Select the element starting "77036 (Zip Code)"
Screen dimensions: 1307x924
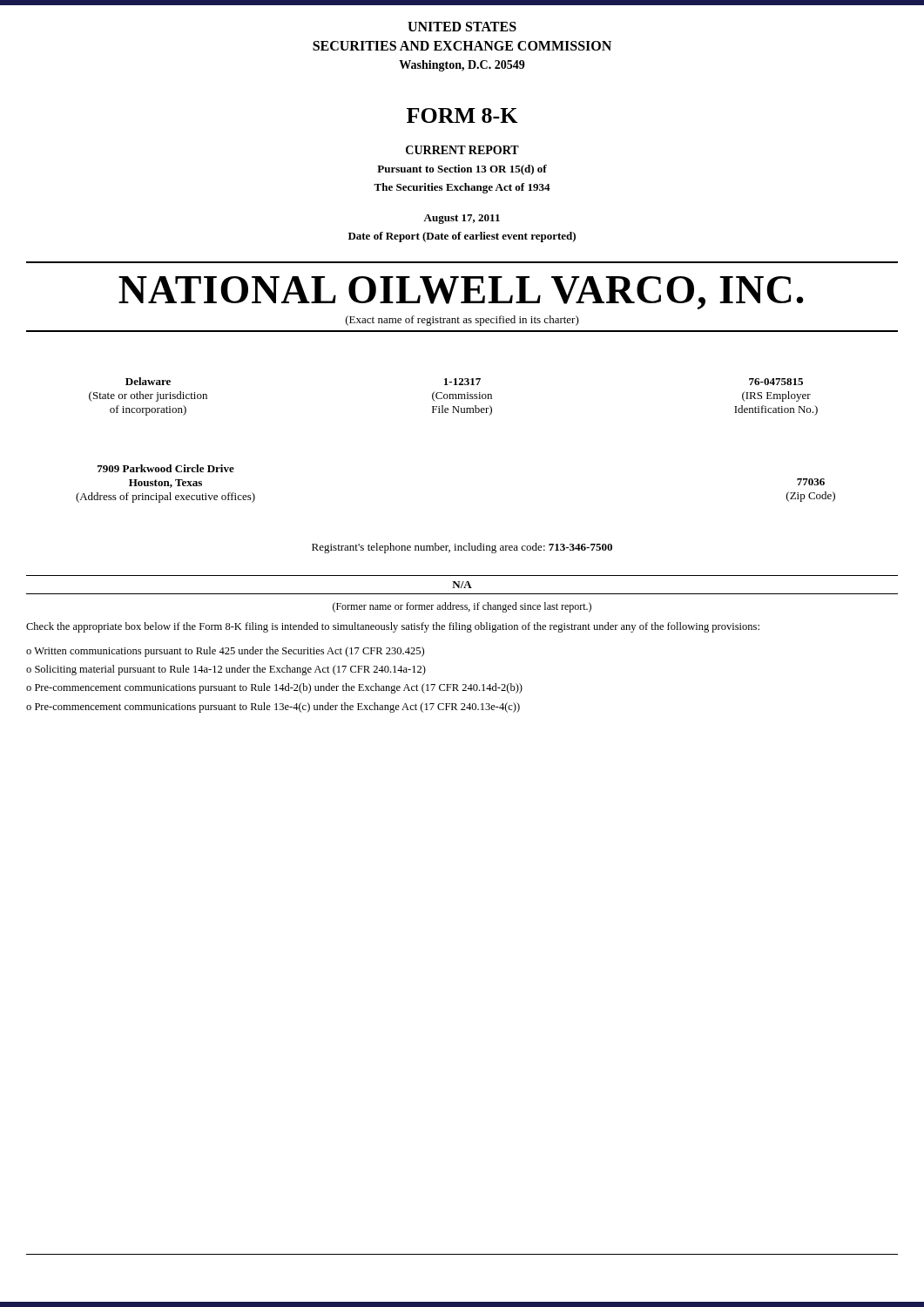811,489
